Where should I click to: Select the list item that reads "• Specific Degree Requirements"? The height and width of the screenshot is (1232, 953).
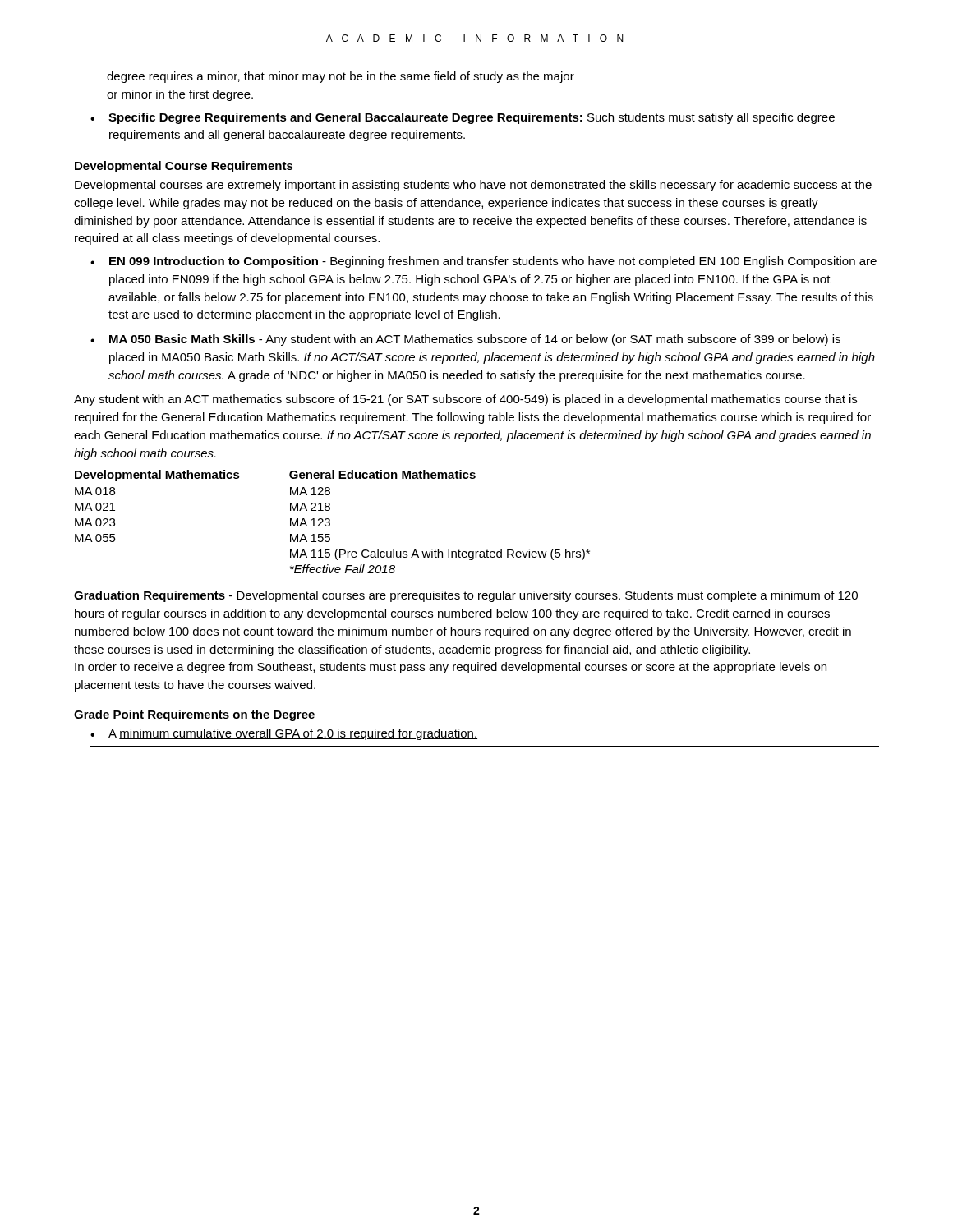pos(485,126)
